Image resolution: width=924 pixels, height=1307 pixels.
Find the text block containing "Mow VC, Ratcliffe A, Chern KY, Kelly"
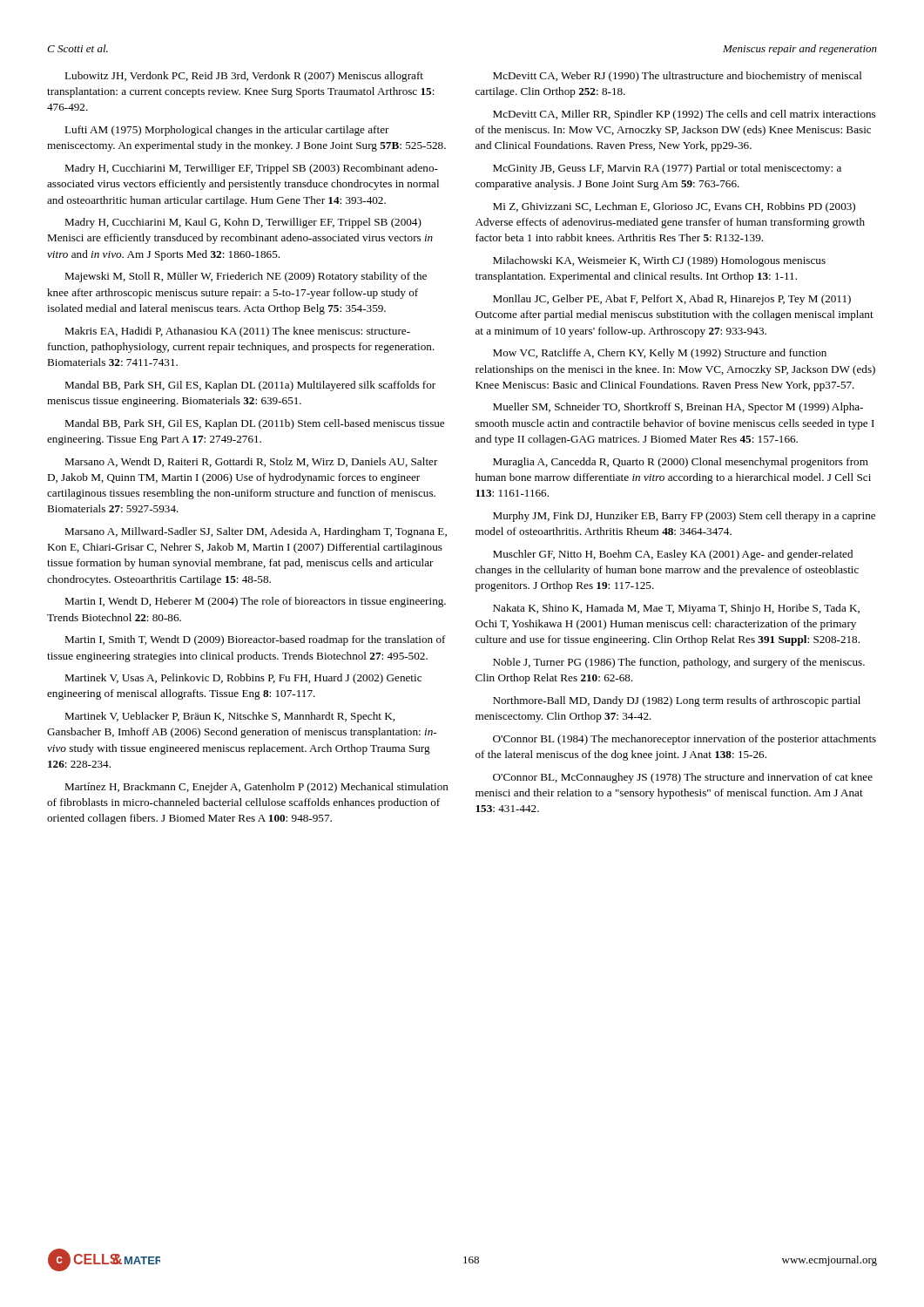[x=675, y=369]
